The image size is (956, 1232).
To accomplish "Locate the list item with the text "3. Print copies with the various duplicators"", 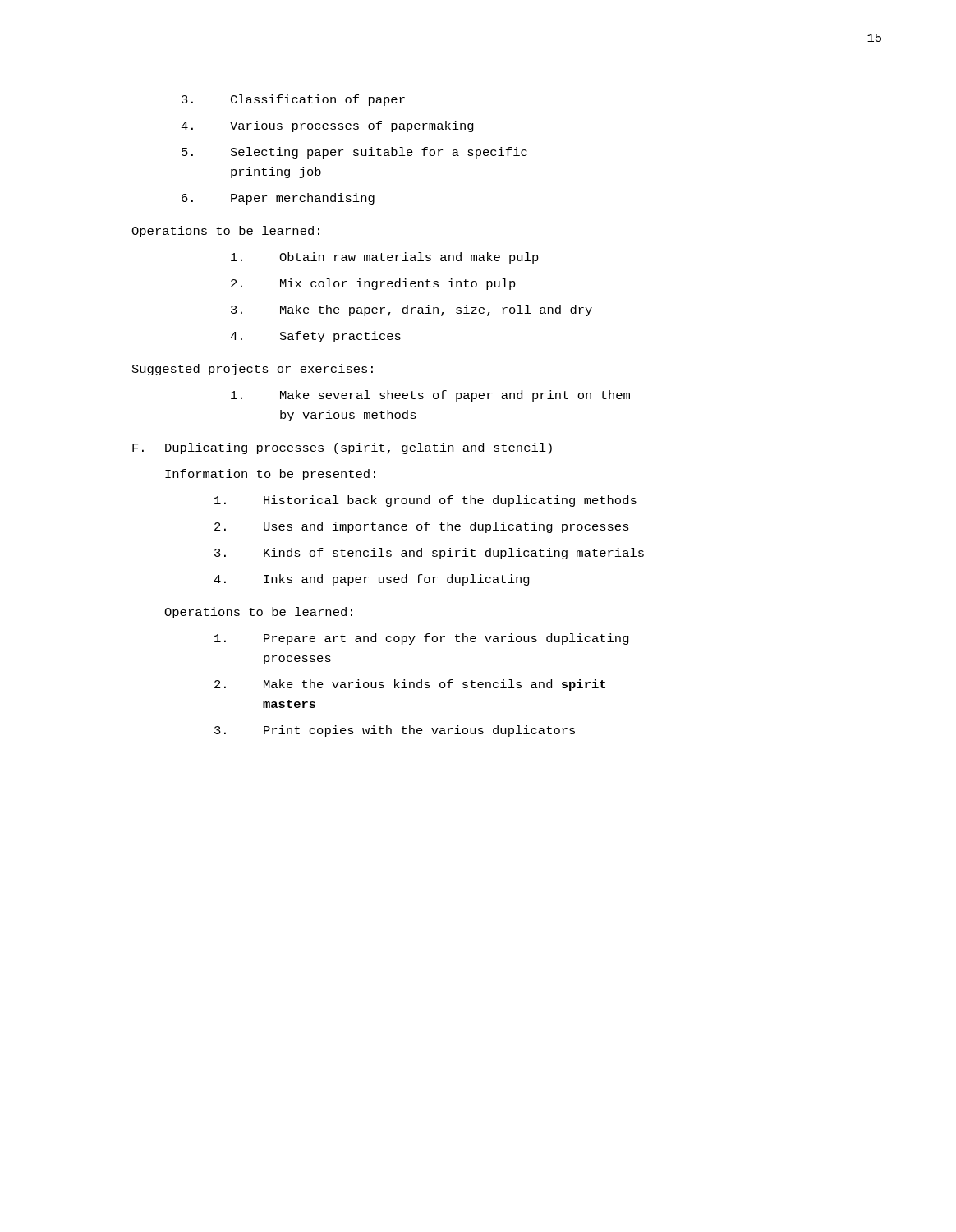I will click(509, 731).
